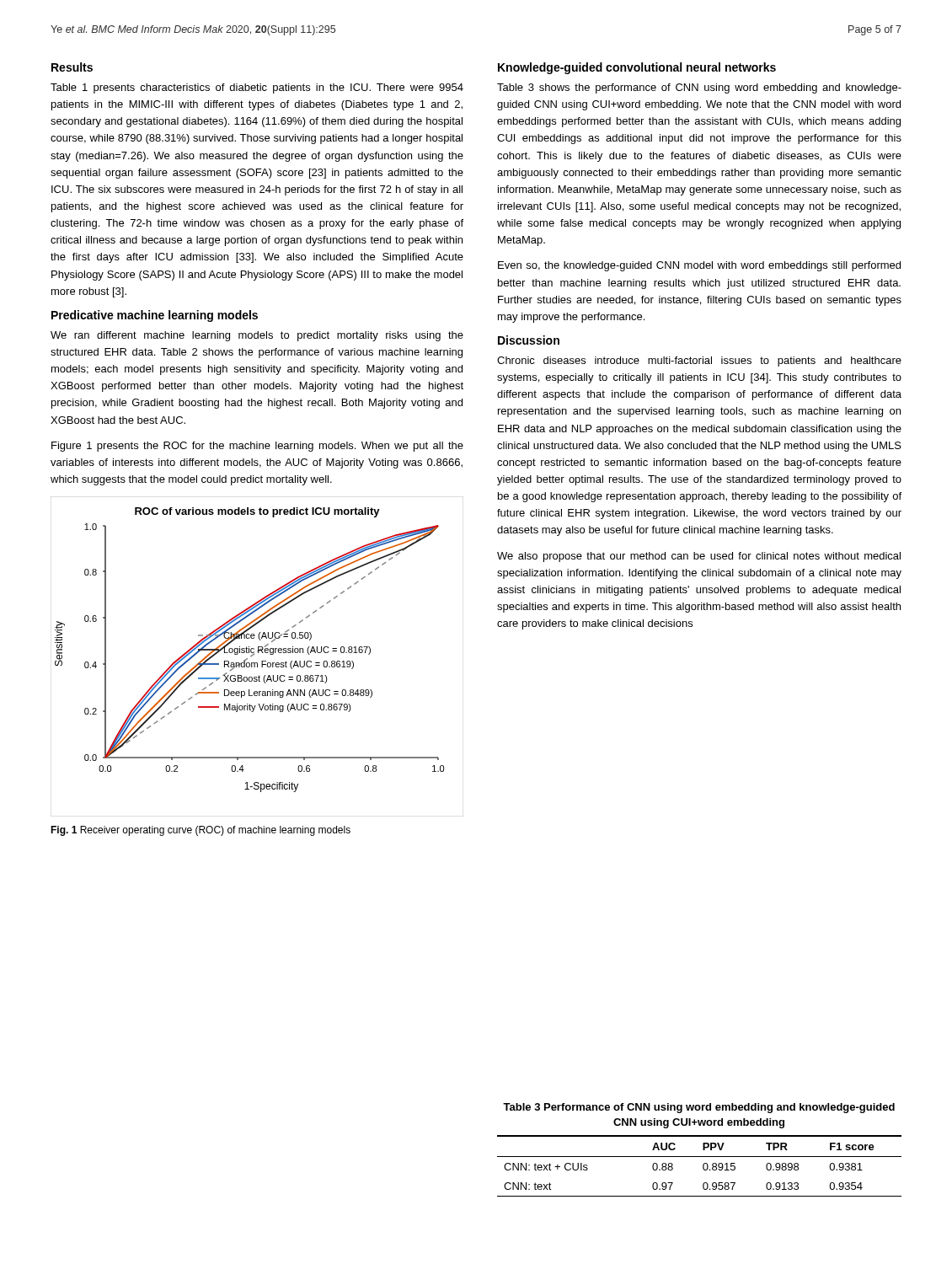Click on the text block that reads "Even so, the"
Viewport: 952px width, 1264px height.
(699, 291)
